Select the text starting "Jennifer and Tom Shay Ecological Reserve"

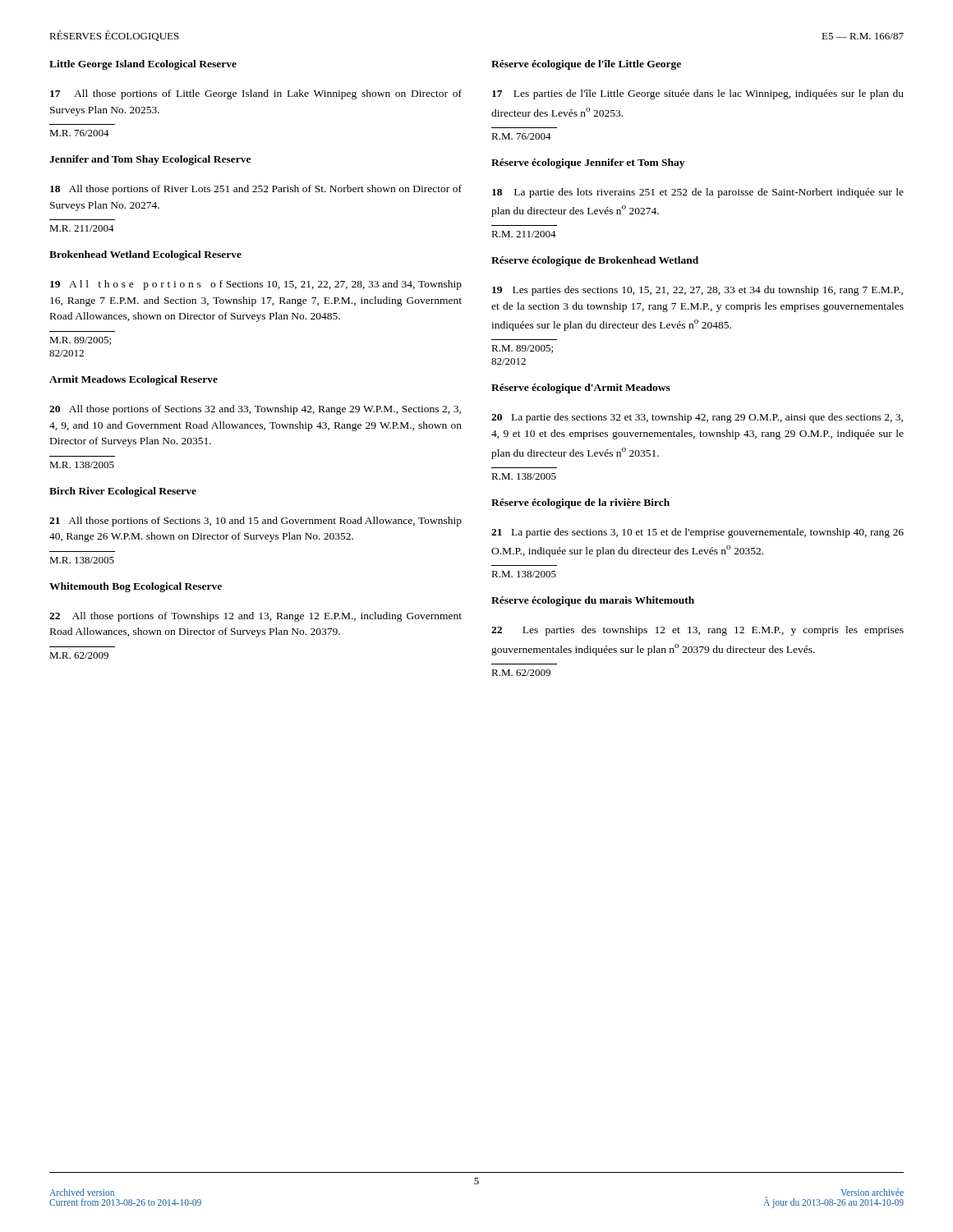coord(255,159)
